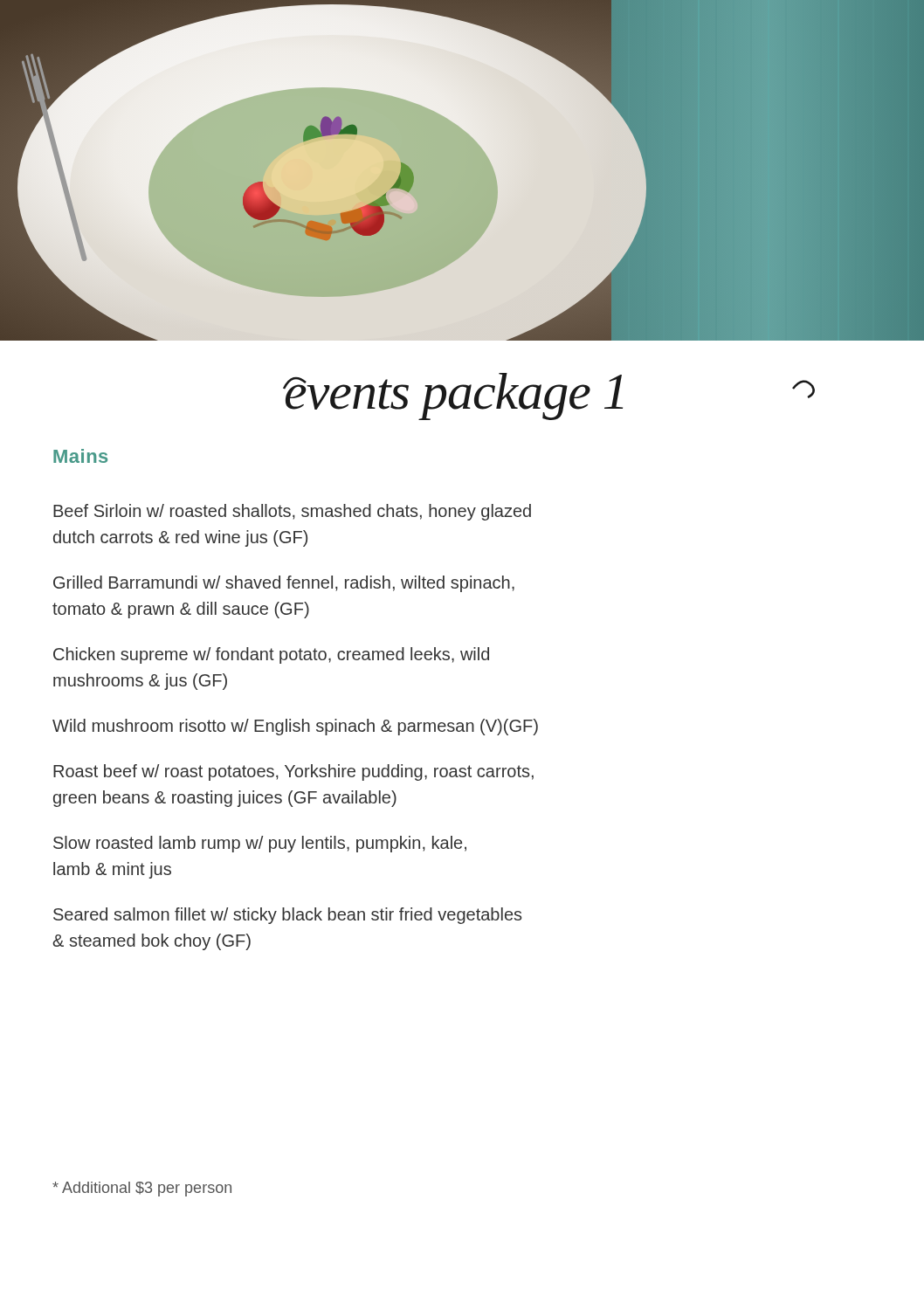
Task: Find the photo
Action: pyautogui.click(x=462, y=170)
